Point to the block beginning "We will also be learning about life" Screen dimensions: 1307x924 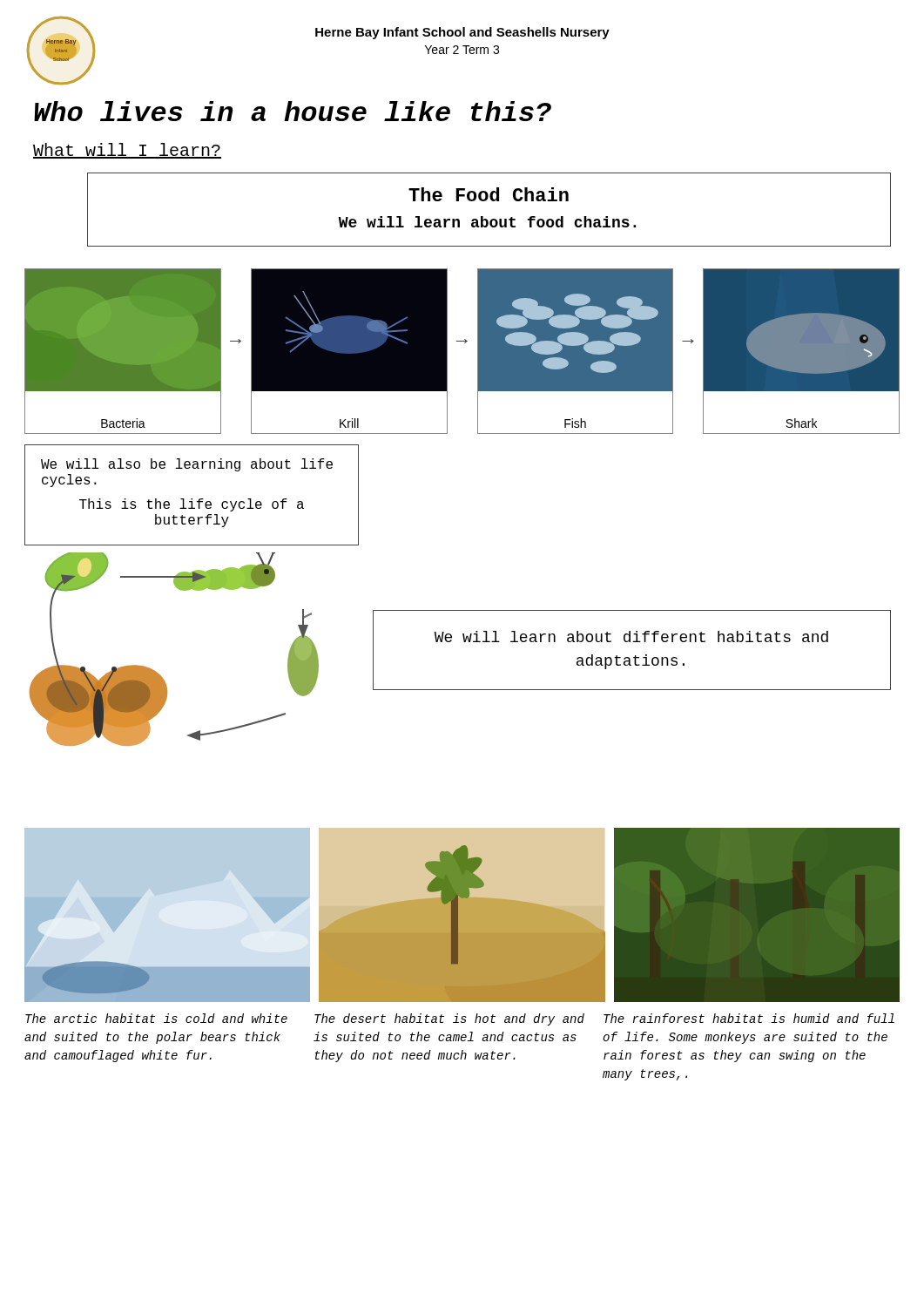[x=192, y=493]
